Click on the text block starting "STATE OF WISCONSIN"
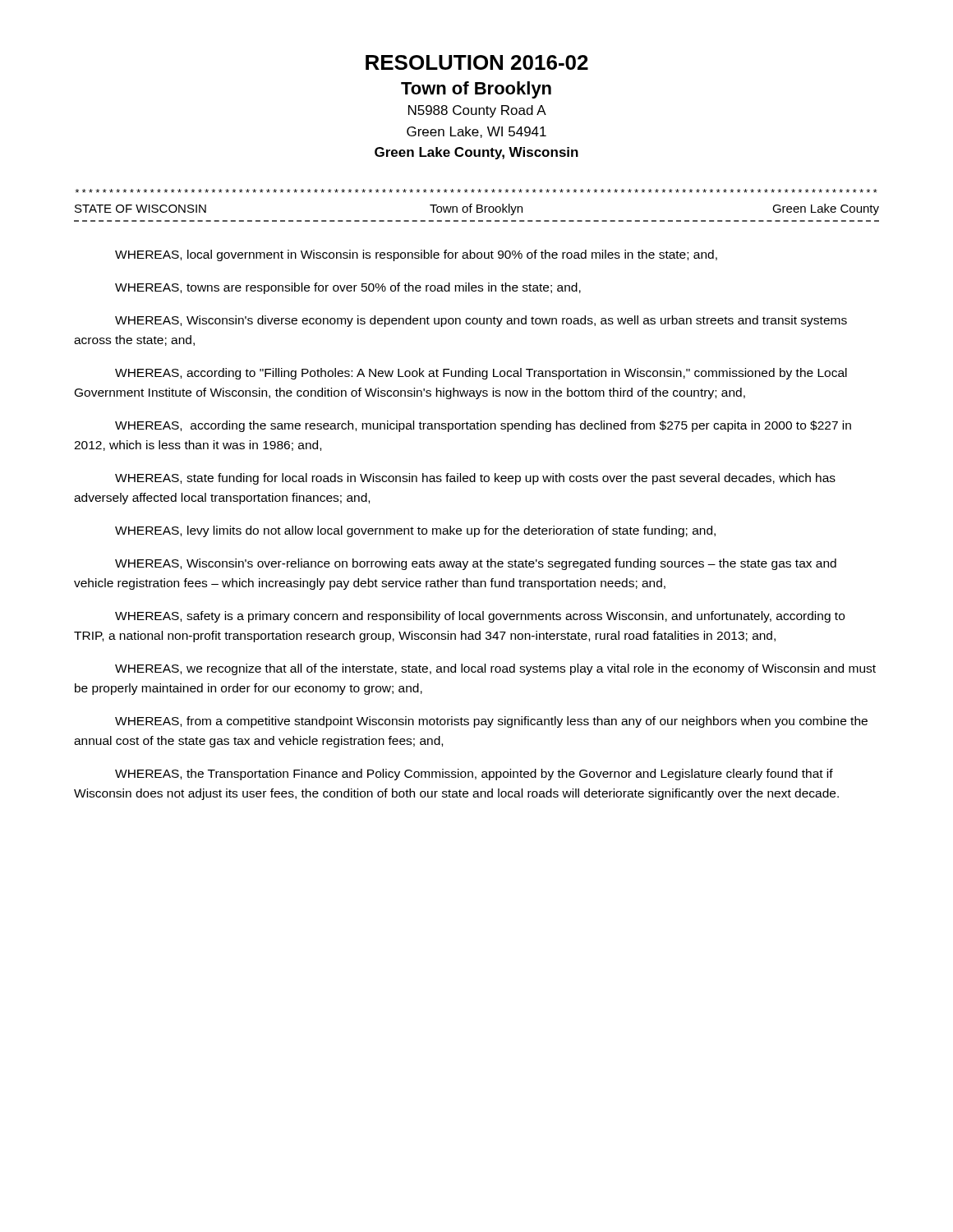Screen dimensions: 1232x953 pyautogui.click(x=476, y=204)
